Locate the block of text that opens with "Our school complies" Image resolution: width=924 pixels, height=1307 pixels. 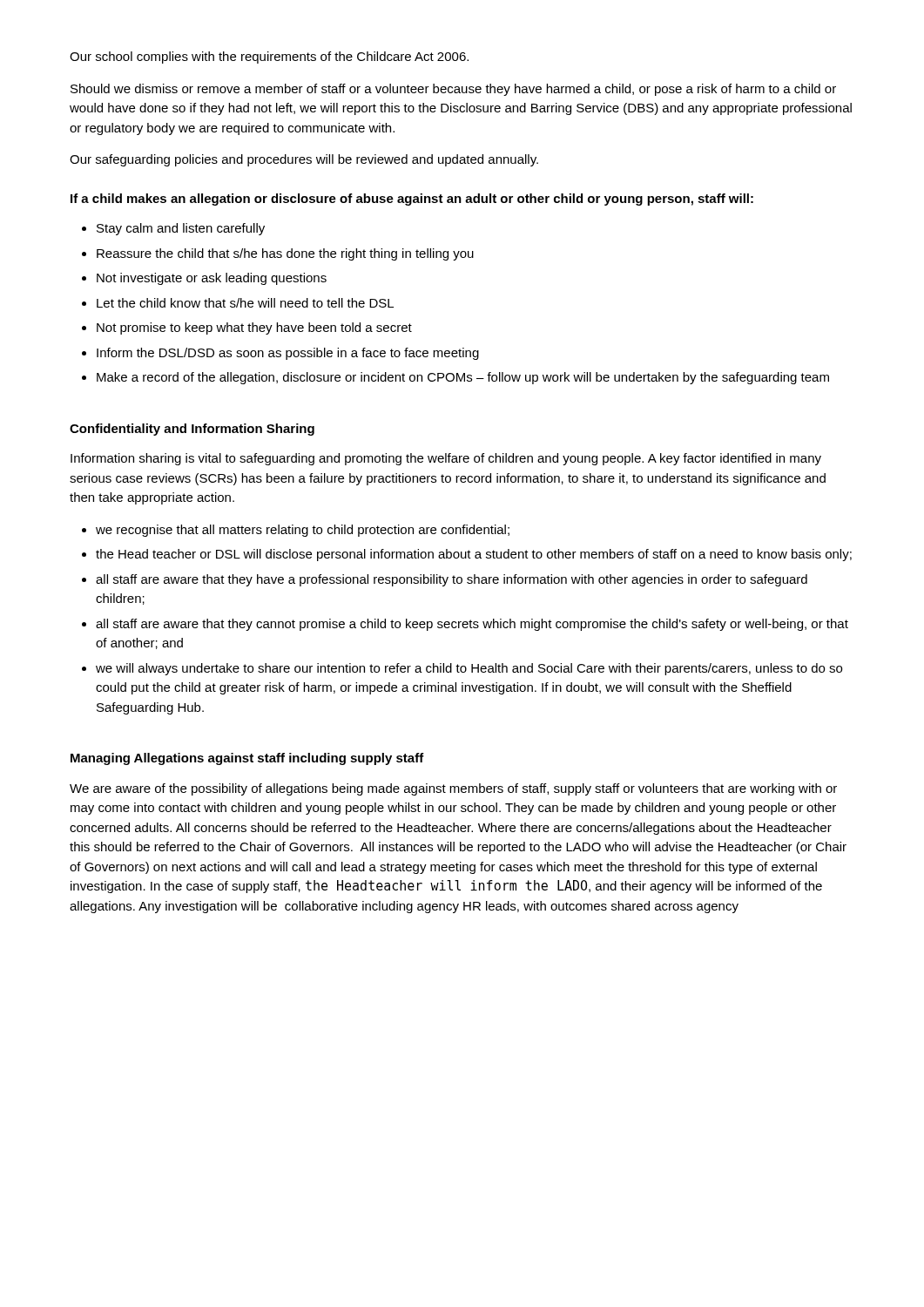462,57
